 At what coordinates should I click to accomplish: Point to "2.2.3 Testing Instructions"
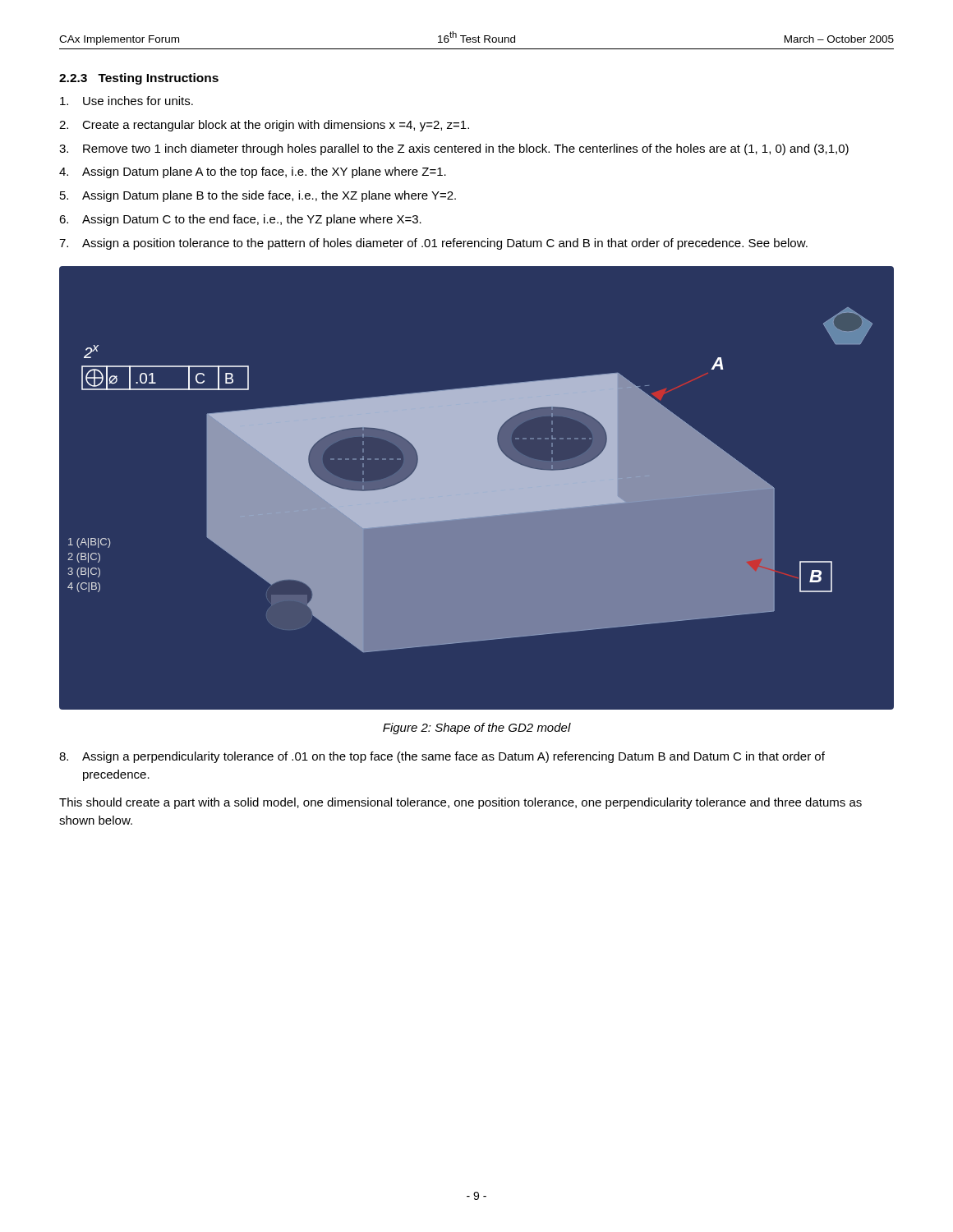pyautogui.click(x=139, y=78)
